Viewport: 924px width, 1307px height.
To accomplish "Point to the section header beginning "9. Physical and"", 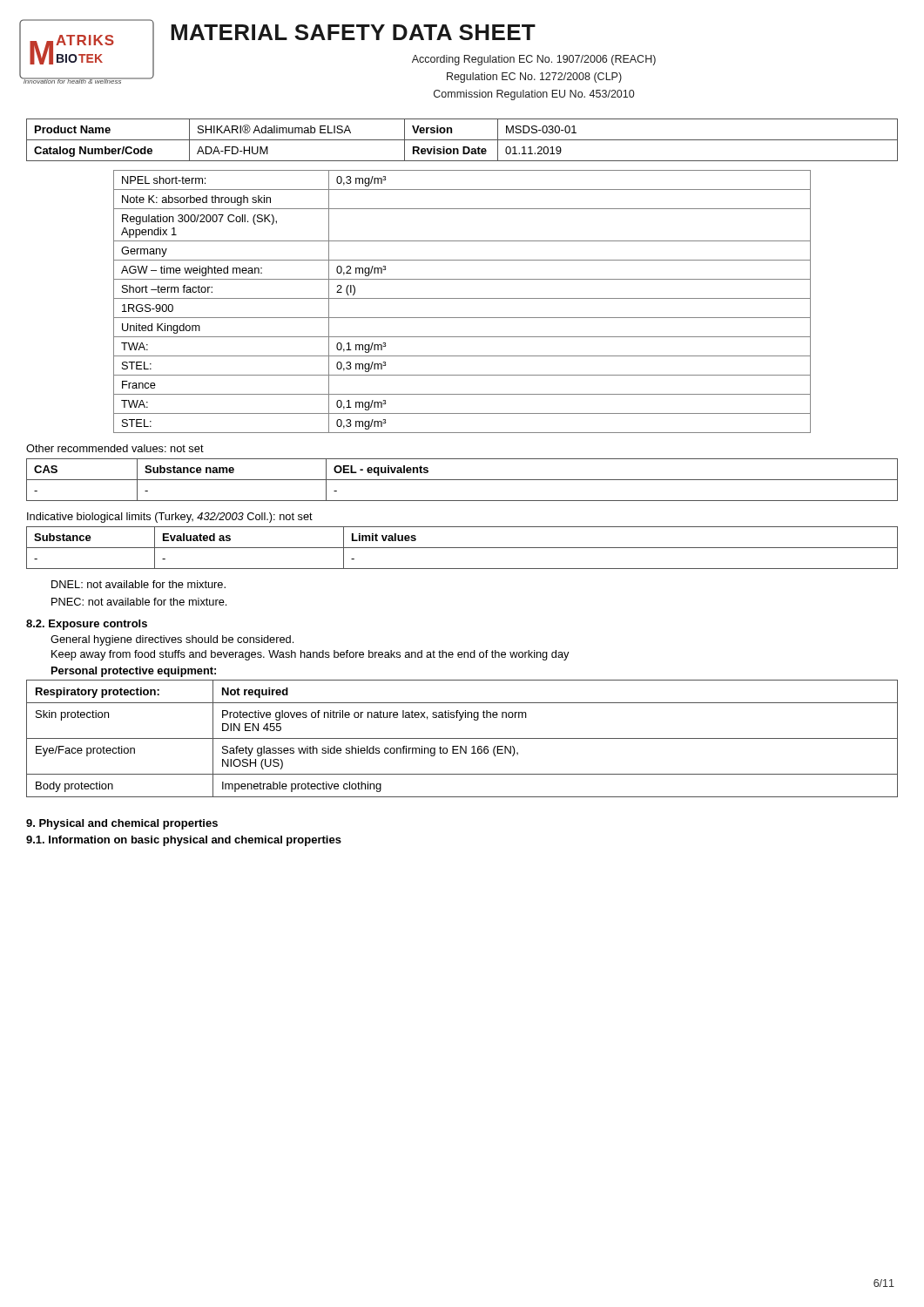I will [122, 823].
